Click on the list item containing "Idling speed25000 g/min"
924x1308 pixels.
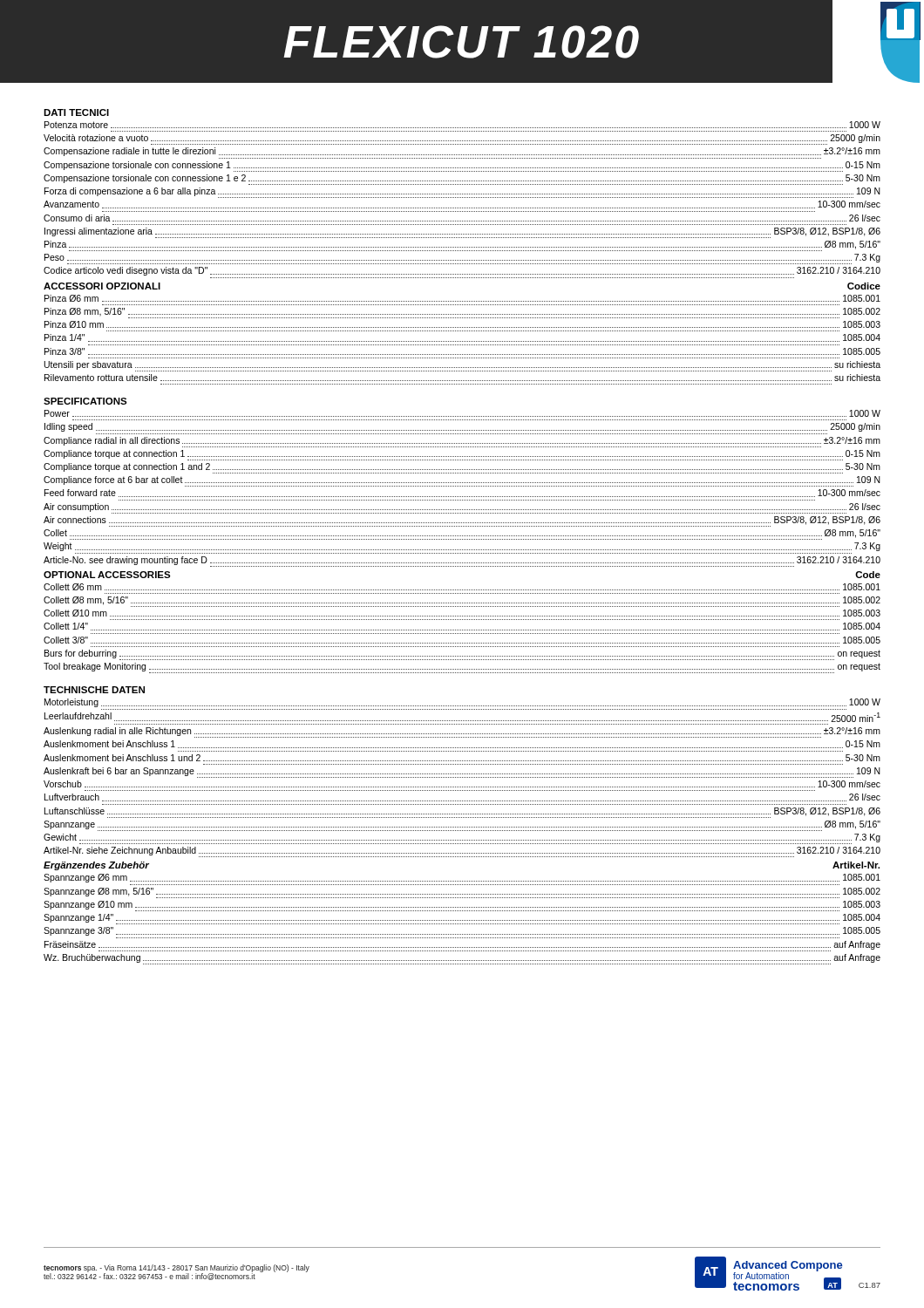(462, 427)
